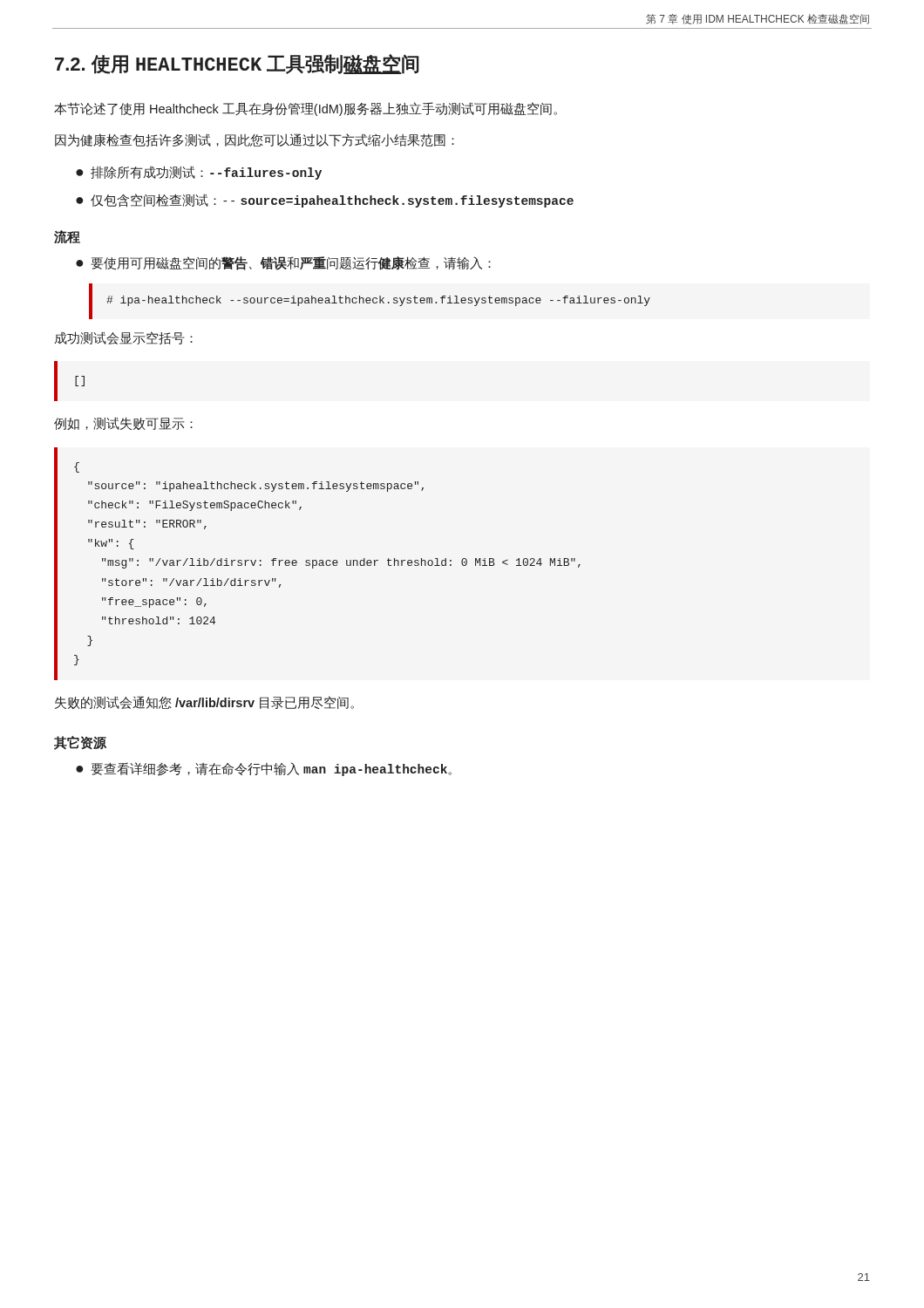This screenshot has width=924, height=1308.
Task: Click on the block starting "失败的测试会通知您 /var/lib/dirsrv 目录已用尽空间。"
Action: click(x=208, y=703)
